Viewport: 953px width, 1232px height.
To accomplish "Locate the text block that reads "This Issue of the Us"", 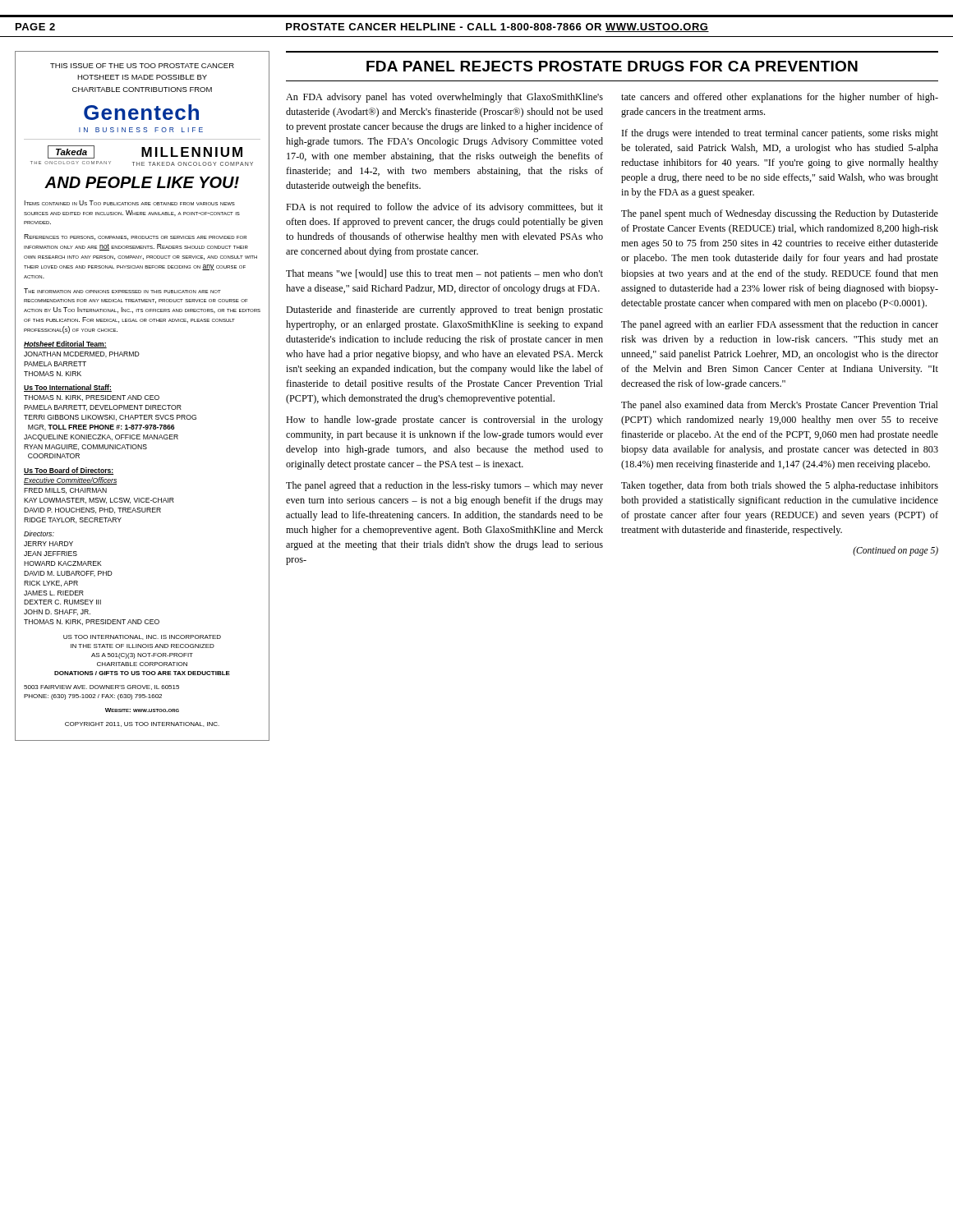I will [142, 77].
